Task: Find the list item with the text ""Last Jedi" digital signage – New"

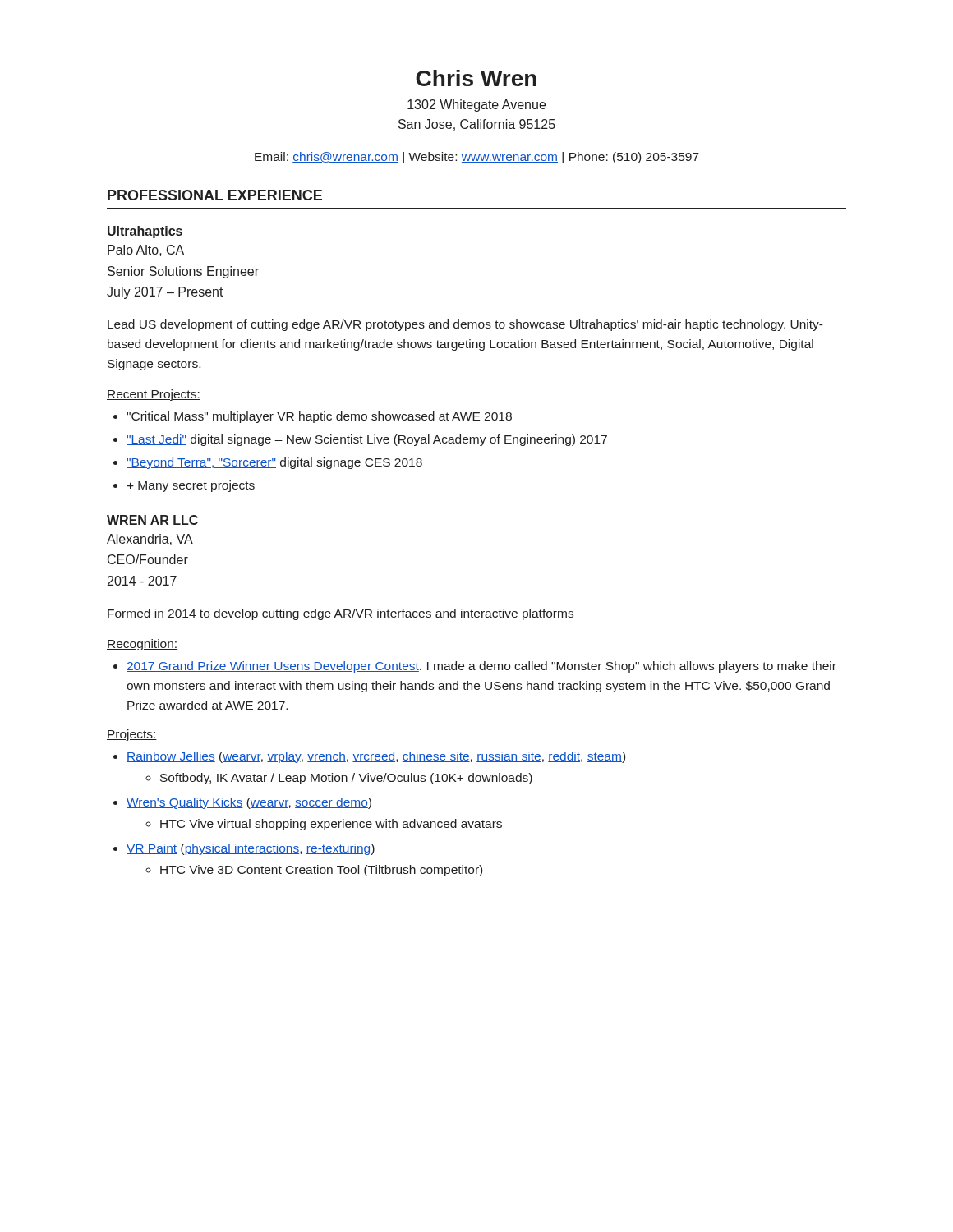Action: pyautogui.click(x=367, y=439)
